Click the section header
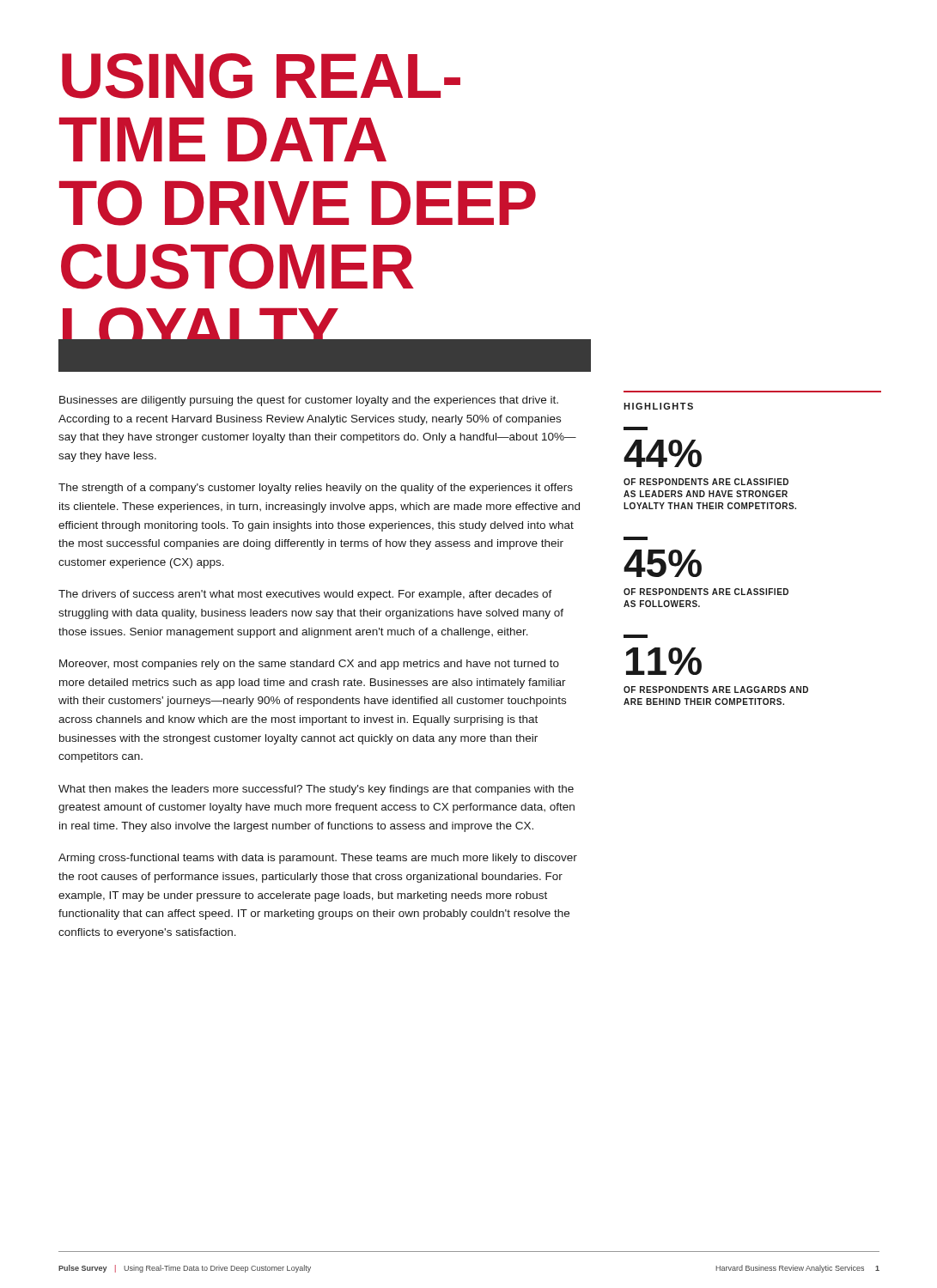Image resolution: width=937 pixels, height=1288 pixels. 752,401
